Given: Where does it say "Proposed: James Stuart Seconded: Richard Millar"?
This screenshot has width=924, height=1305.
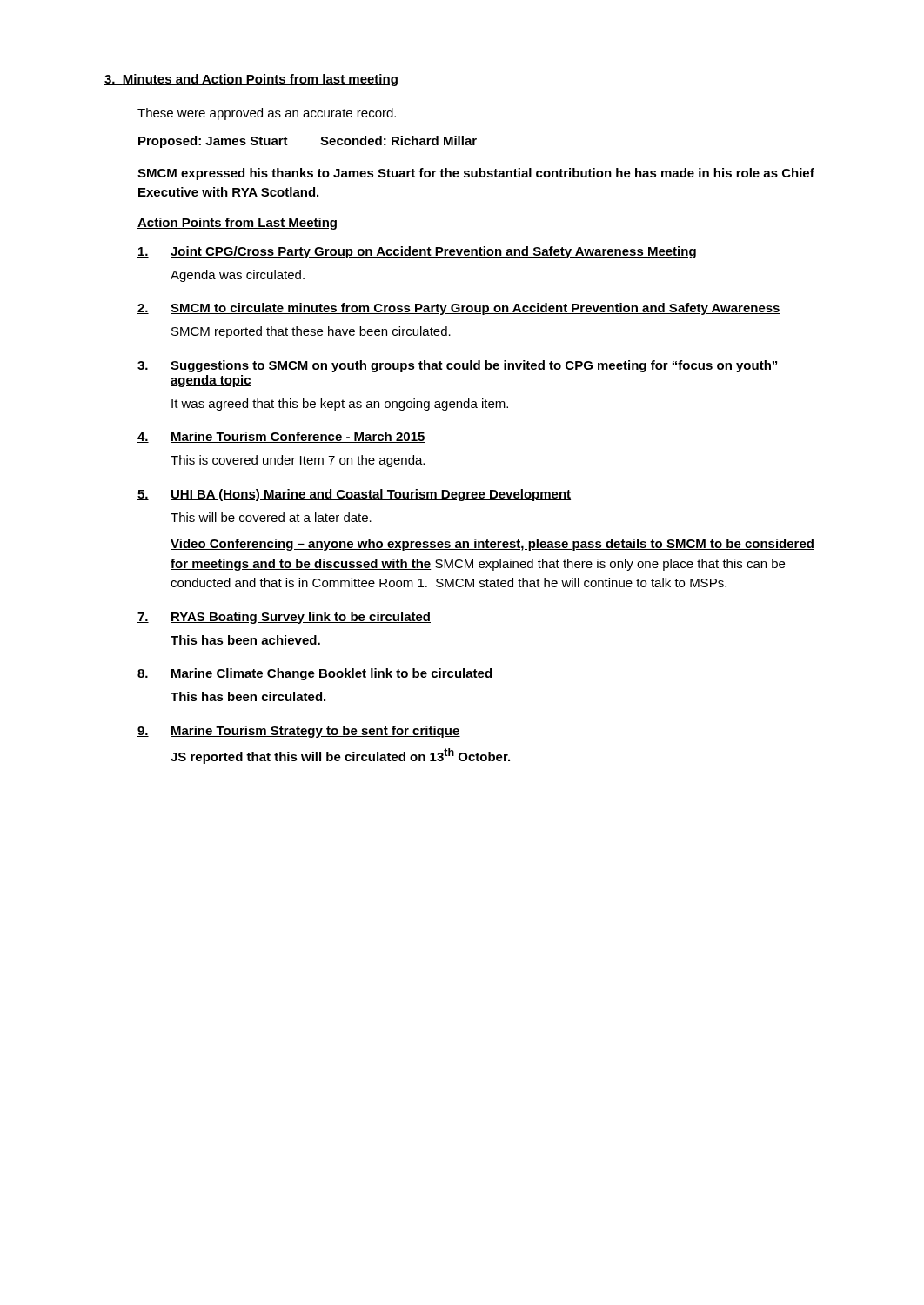Looking at the screenshot, I should pyautogui.click(x=216, y=141).
